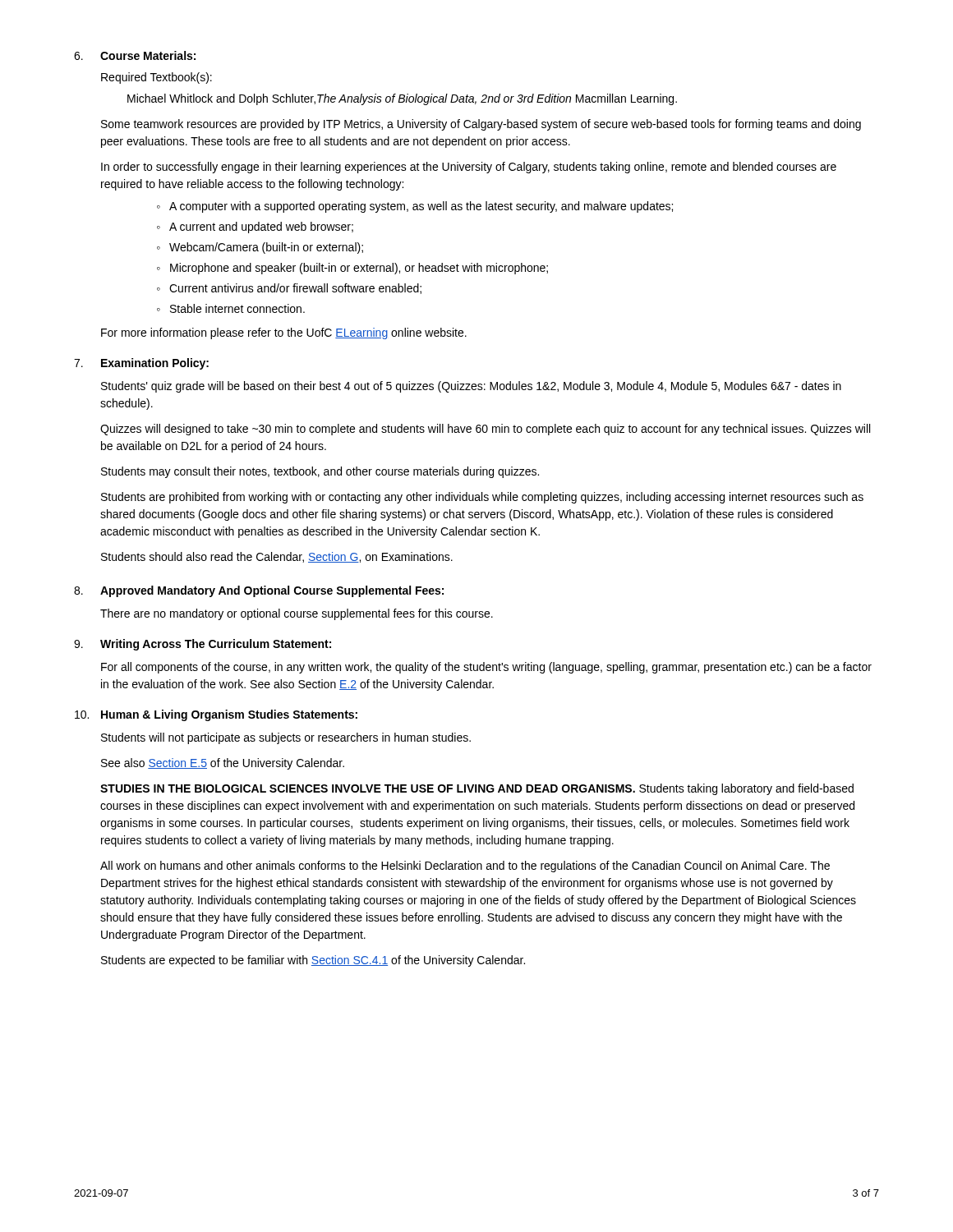Locate the passage starting "For all components of the course, in"

tap(486, 676)
